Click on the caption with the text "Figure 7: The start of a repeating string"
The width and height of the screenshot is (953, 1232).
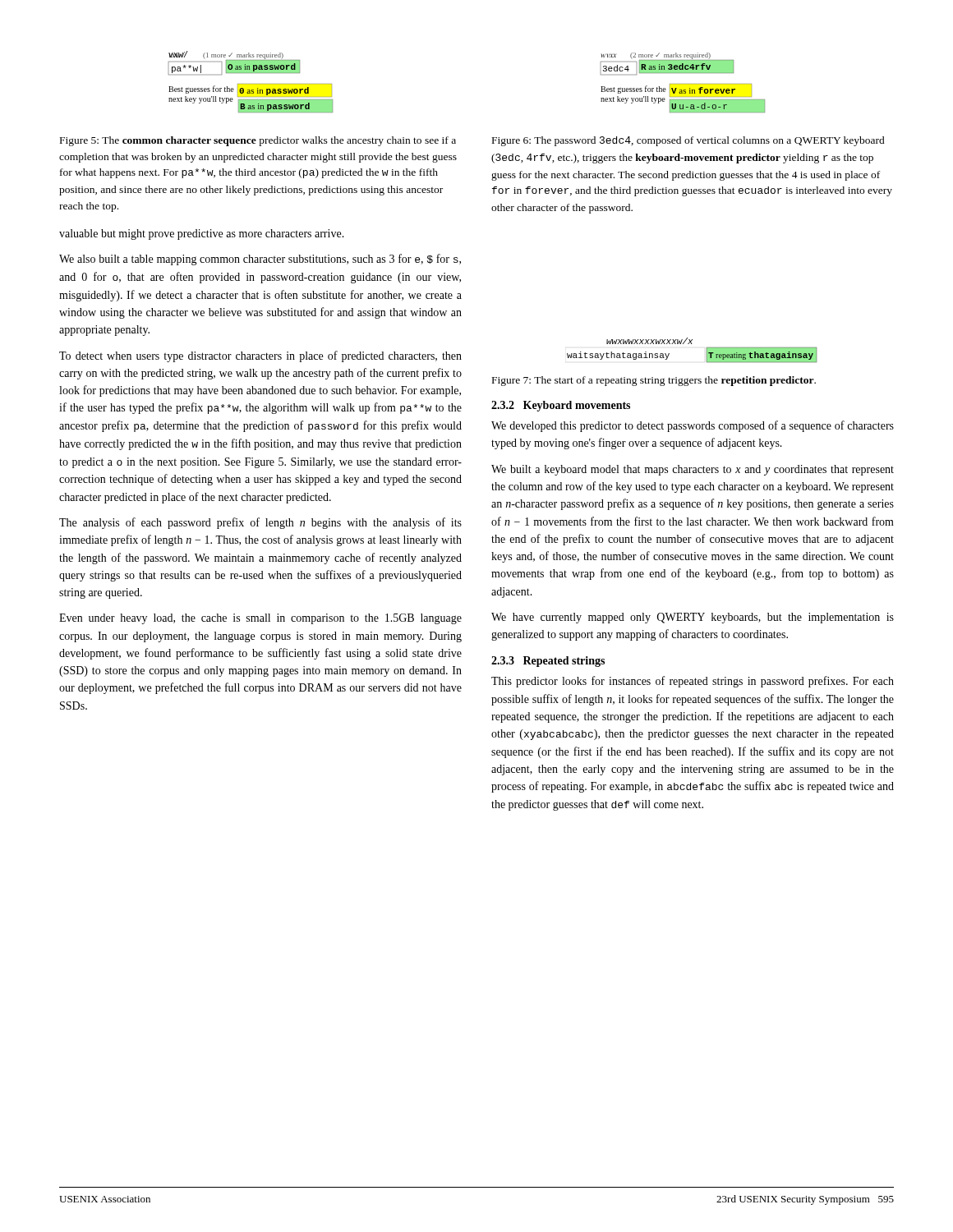pyautogui.click(x=654, y=380)
